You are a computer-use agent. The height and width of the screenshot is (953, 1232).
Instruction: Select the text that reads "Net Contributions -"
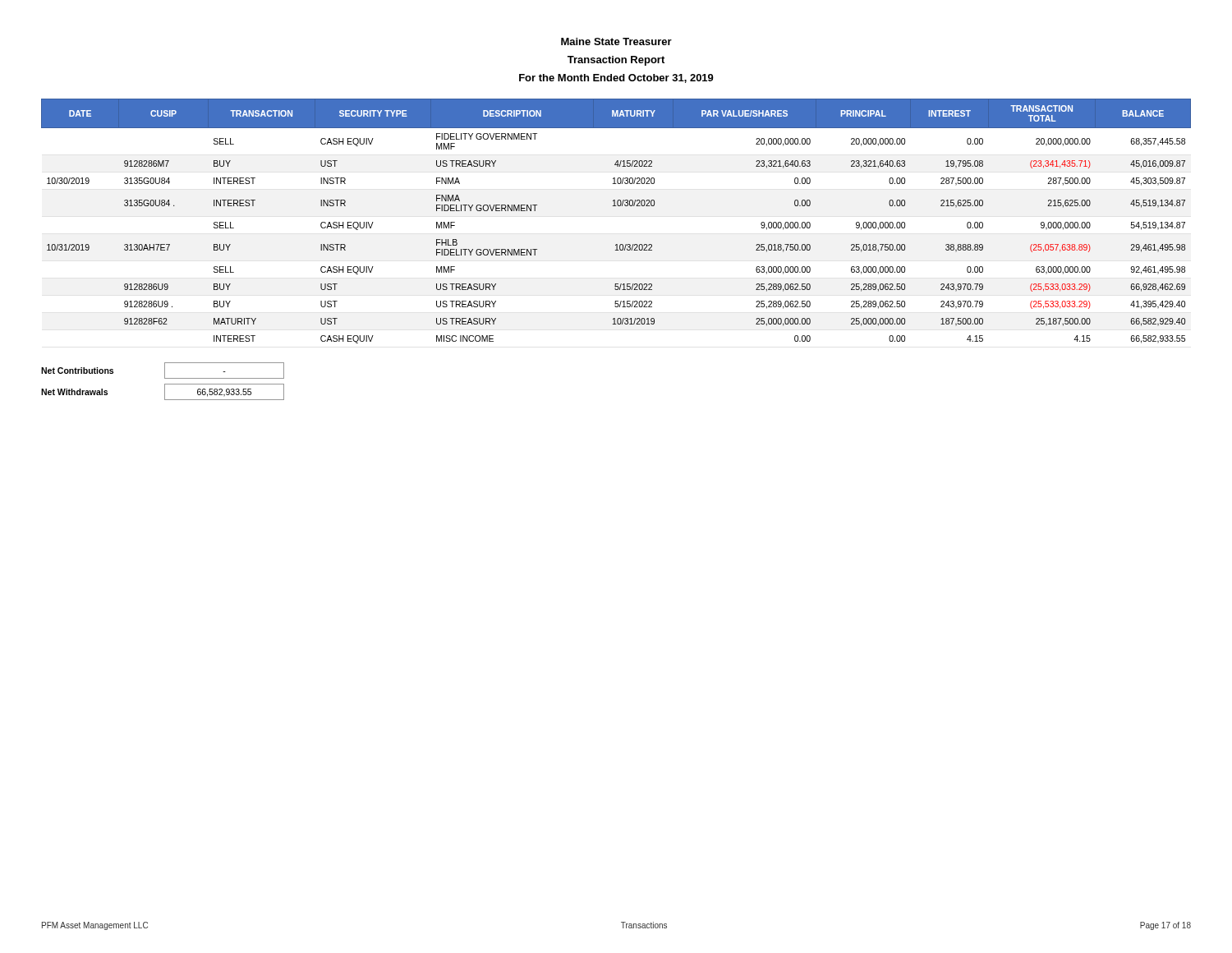point(163,371)
